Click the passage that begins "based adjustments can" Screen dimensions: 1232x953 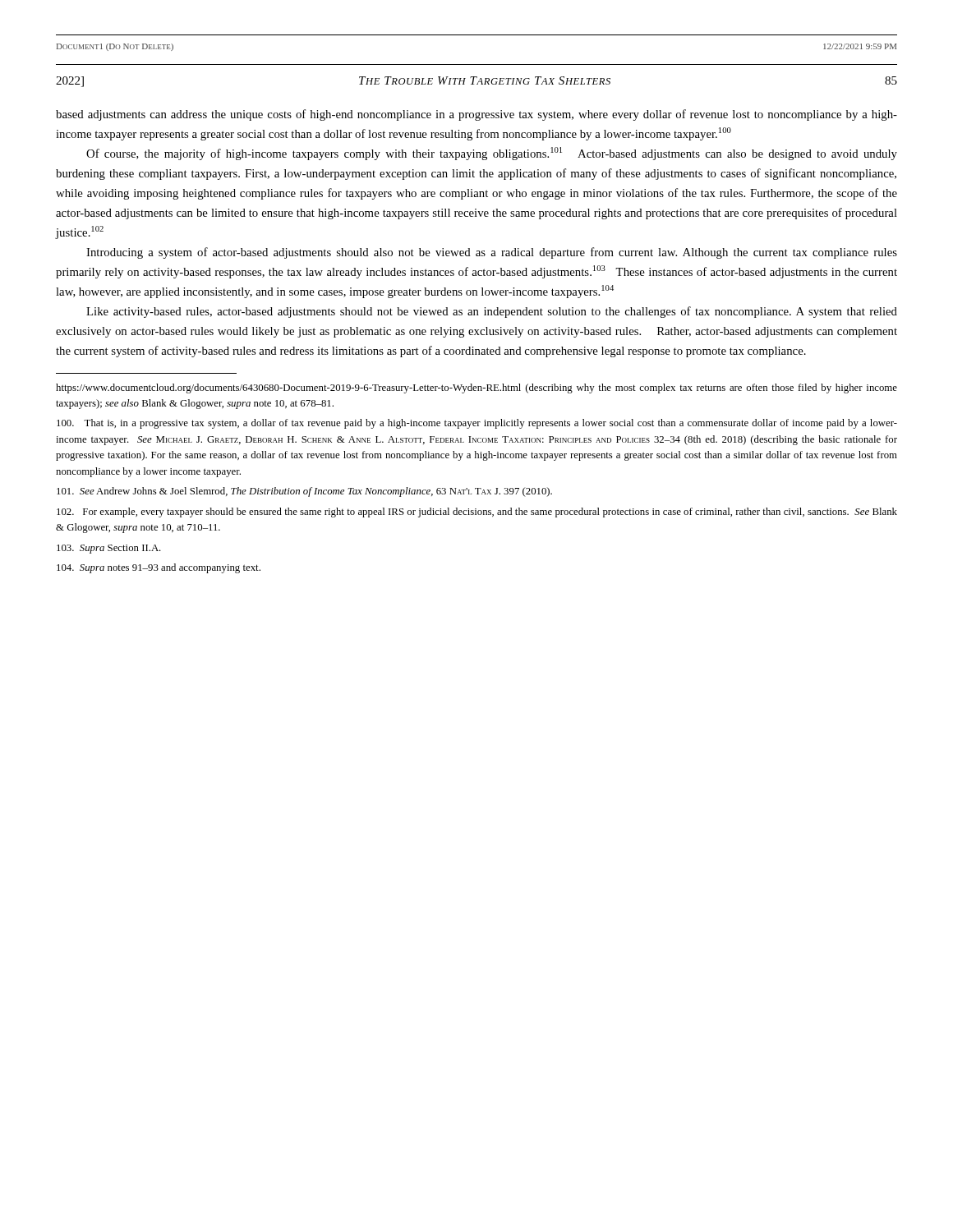pyautogui.click(x=476, y=115)
